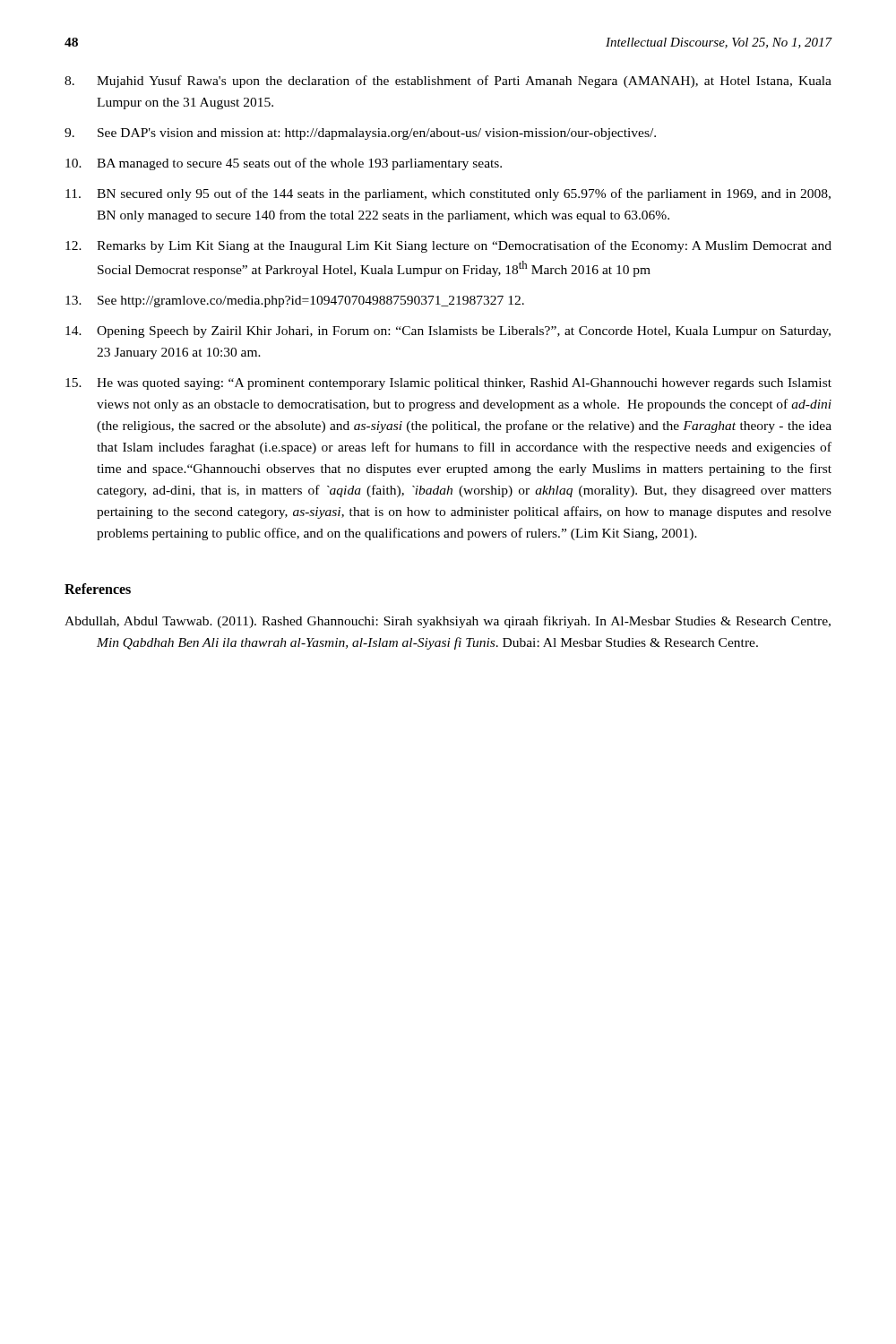
Task: Locate the block of text that opens with "15. He was quoted saying: “A prominent contemporary"
Action: tap(448, 458)
